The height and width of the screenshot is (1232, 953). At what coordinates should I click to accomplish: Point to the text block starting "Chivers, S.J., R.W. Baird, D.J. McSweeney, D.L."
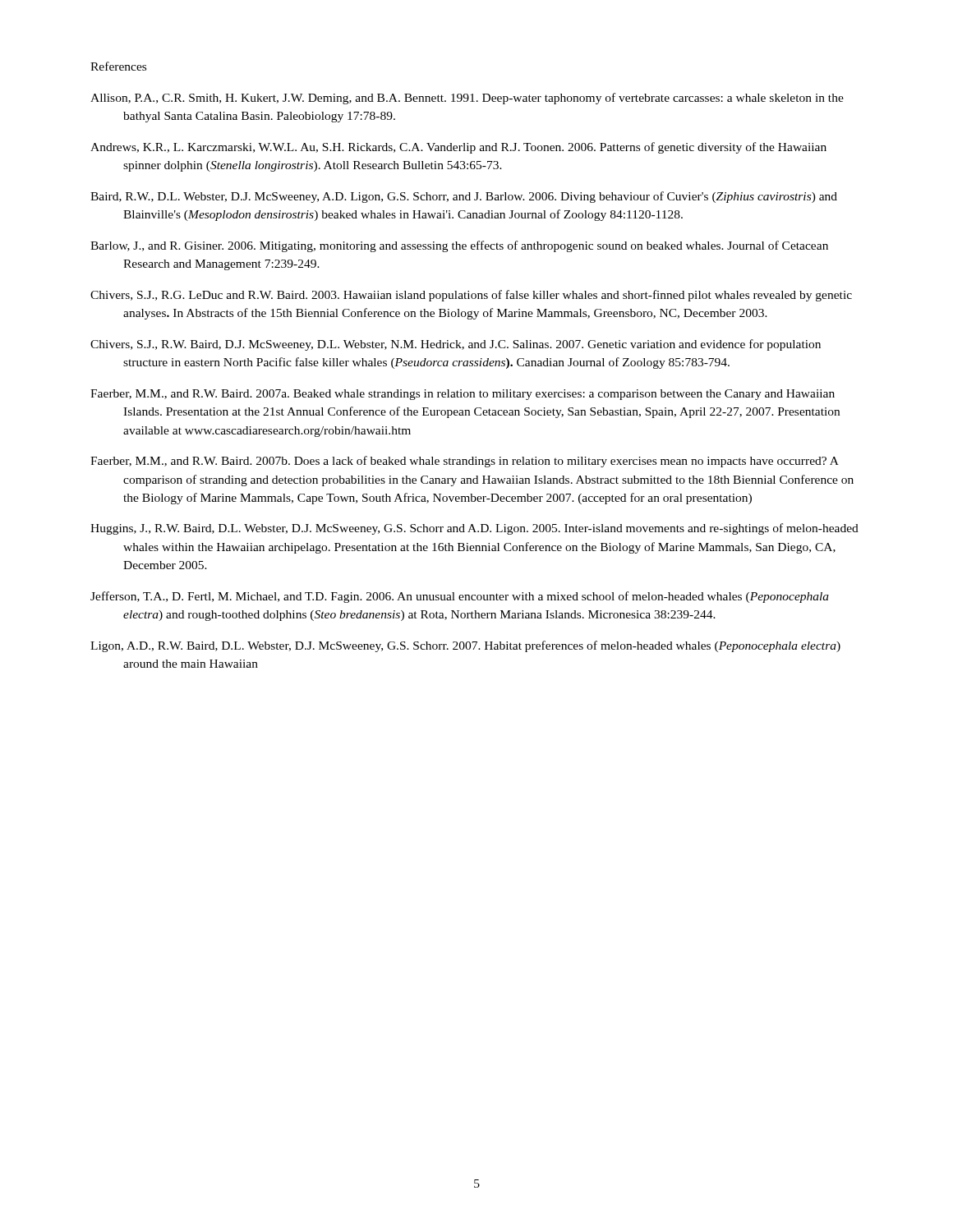456,353
